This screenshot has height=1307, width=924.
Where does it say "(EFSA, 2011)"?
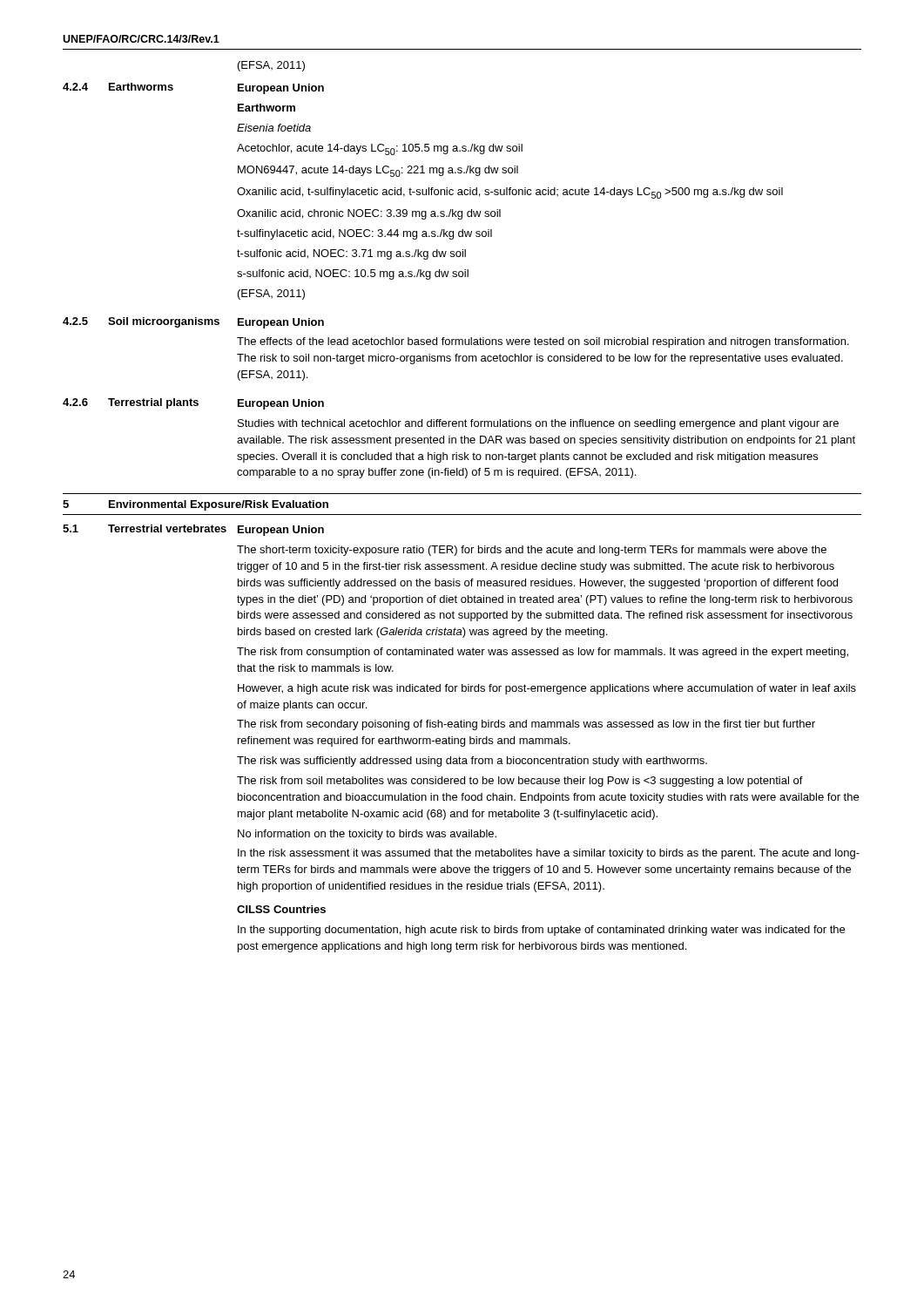[271, 65]
